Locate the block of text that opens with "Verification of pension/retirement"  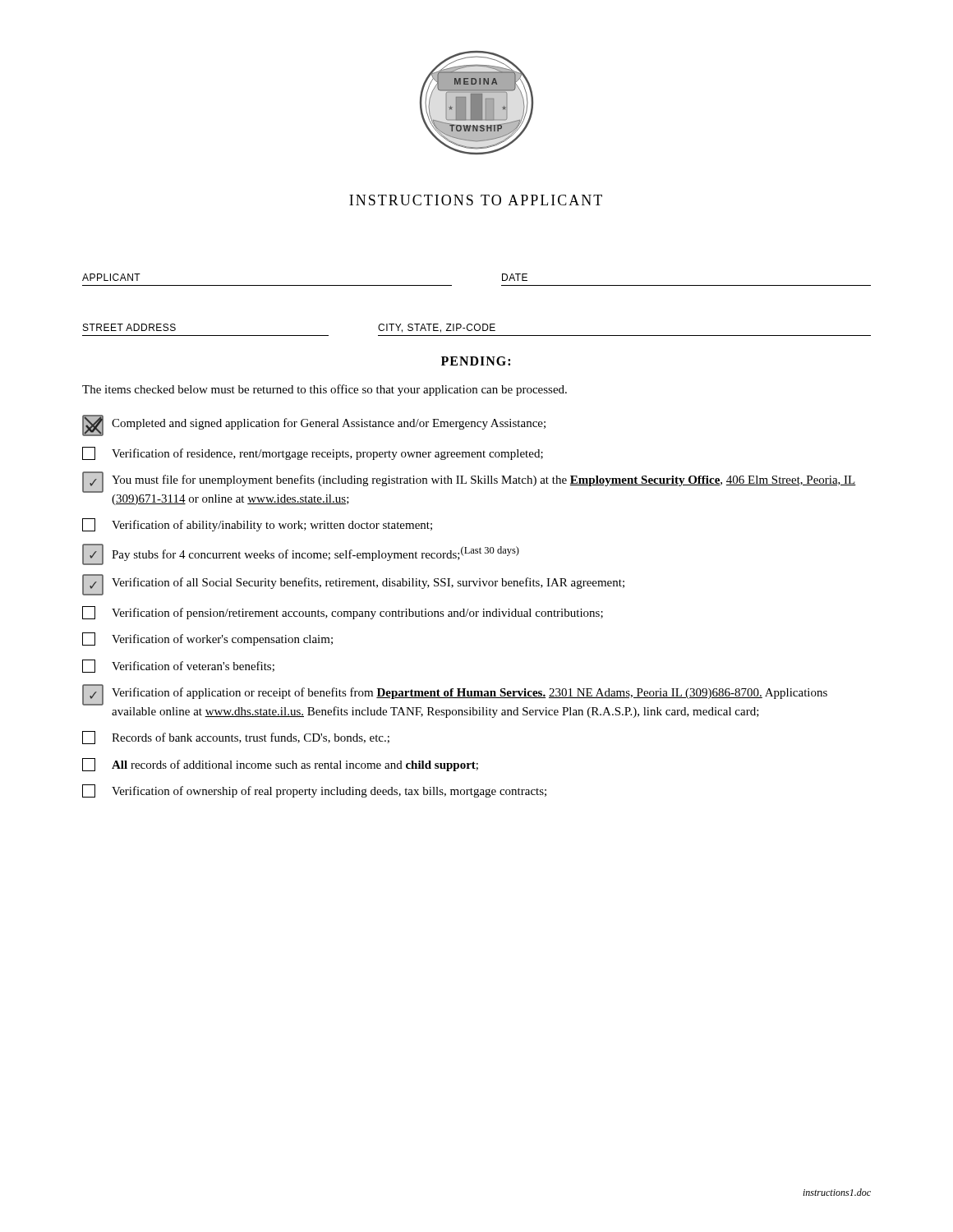476,613
